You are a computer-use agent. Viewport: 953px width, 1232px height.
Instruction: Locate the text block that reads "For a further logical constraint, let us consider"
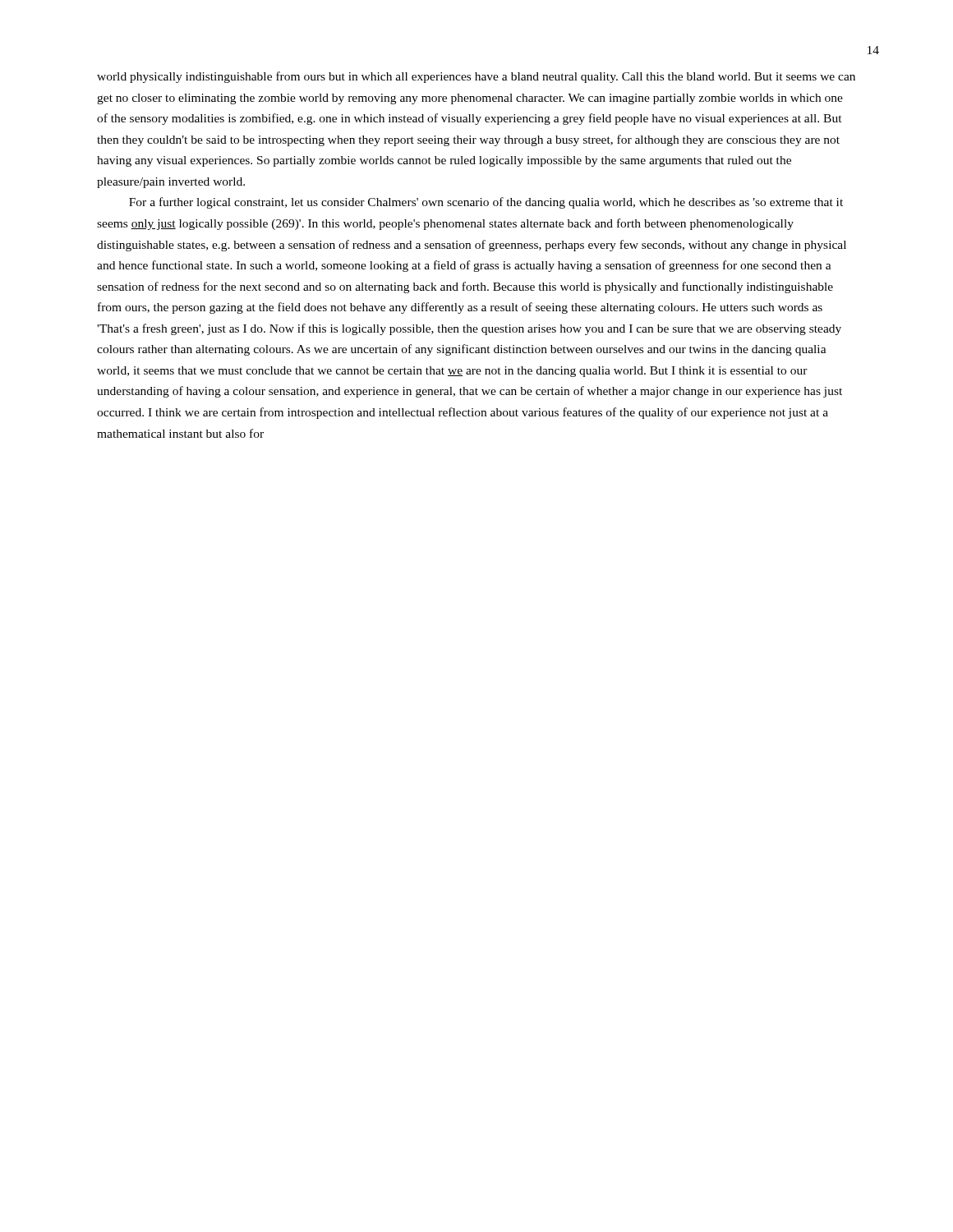tap(476, 318)
